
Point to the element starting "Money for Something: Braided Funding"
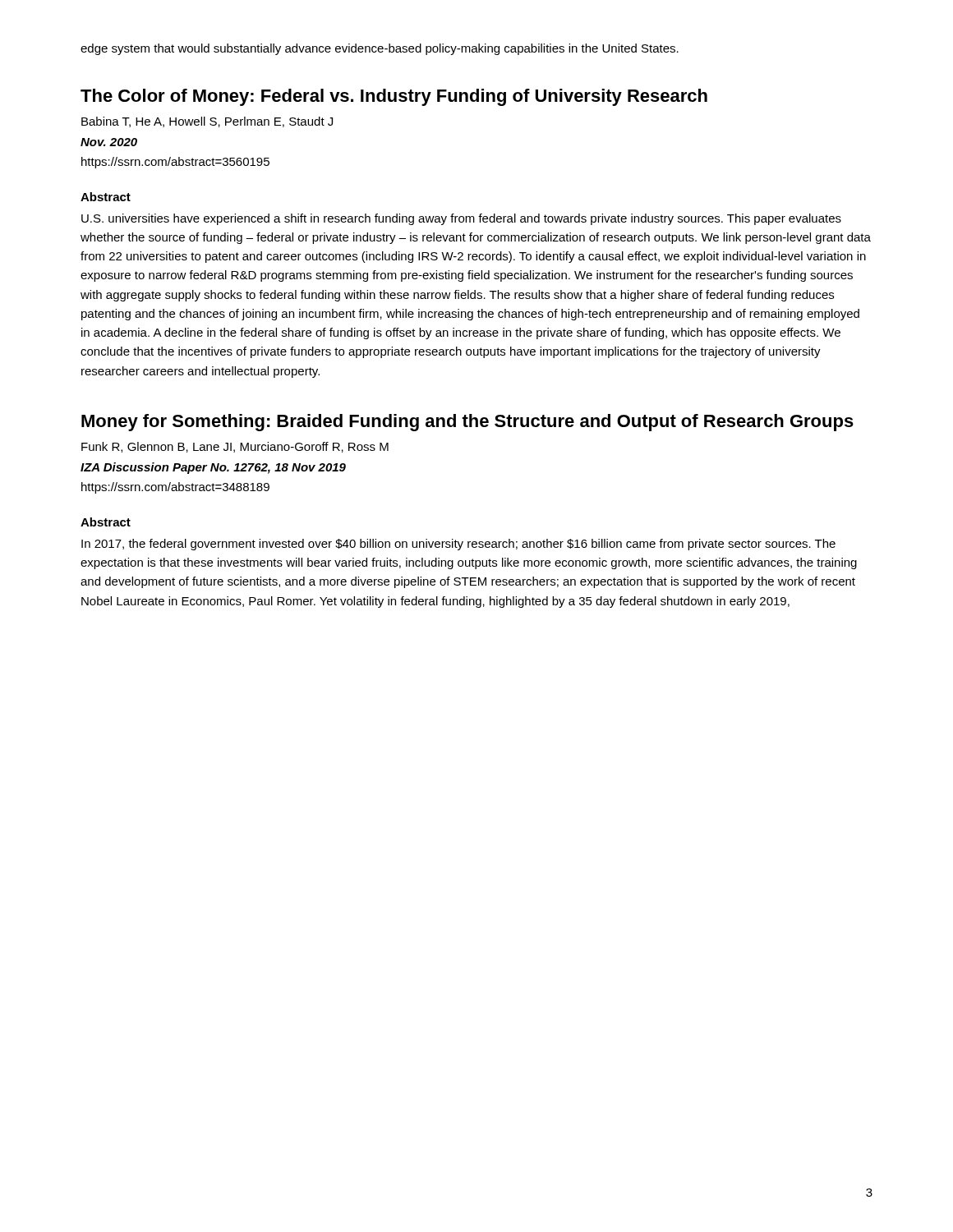click(x=467, y=421)
